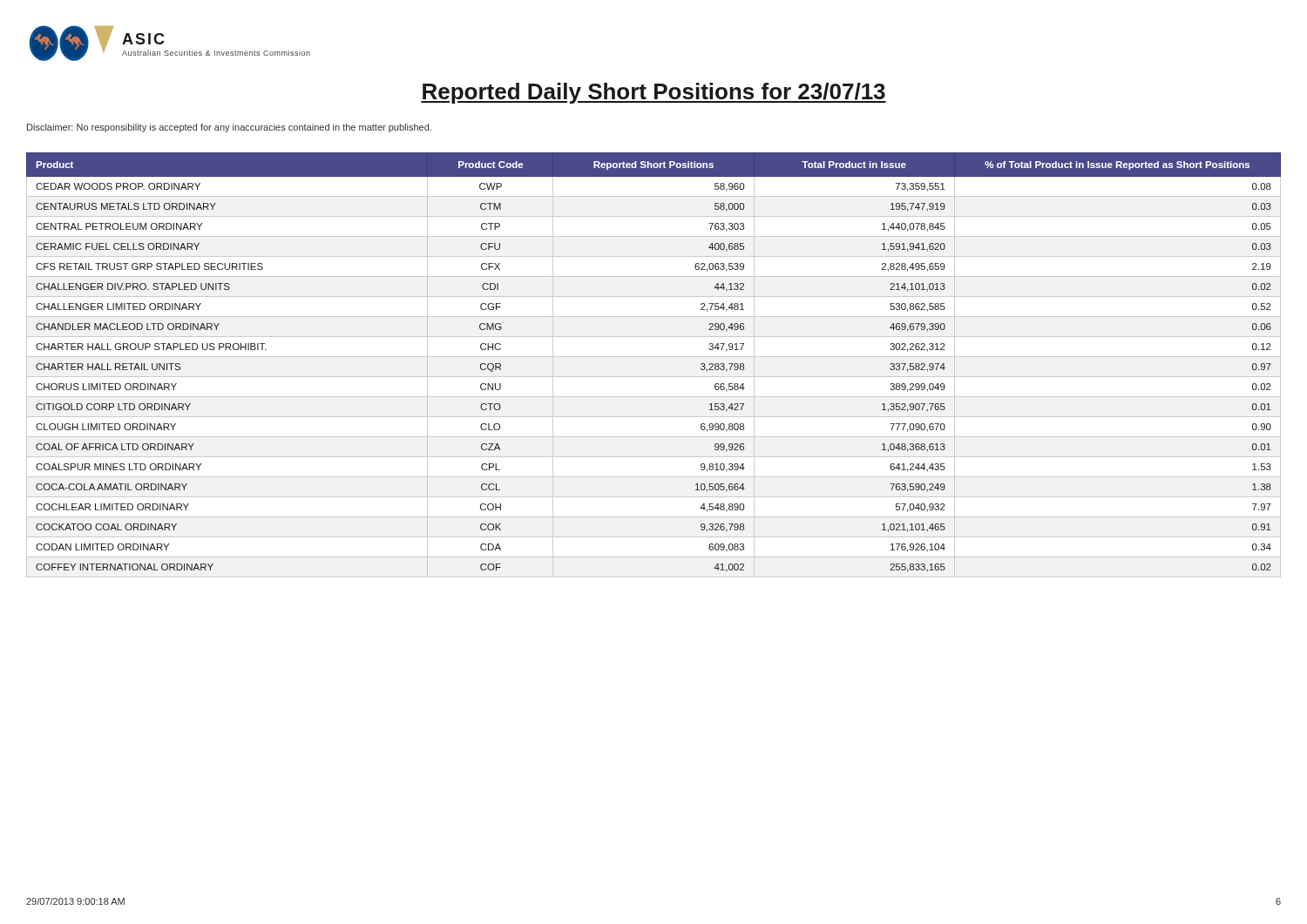Select the logo
The image size is (1307, 924).
coord(168,44)
